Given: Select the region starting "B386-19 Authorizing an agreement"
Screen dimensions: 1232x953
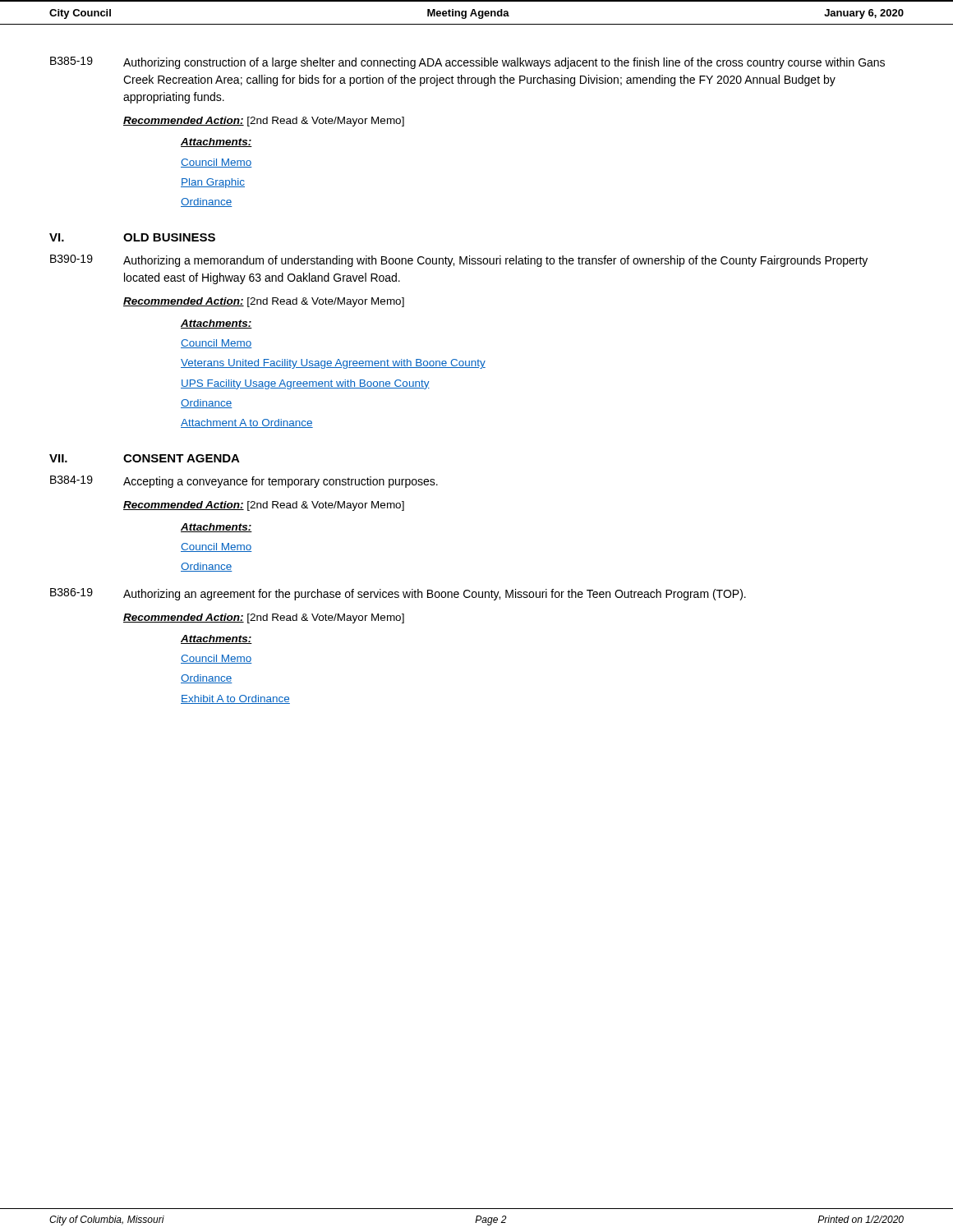Looking at the screenshot, I should (476, 594).
